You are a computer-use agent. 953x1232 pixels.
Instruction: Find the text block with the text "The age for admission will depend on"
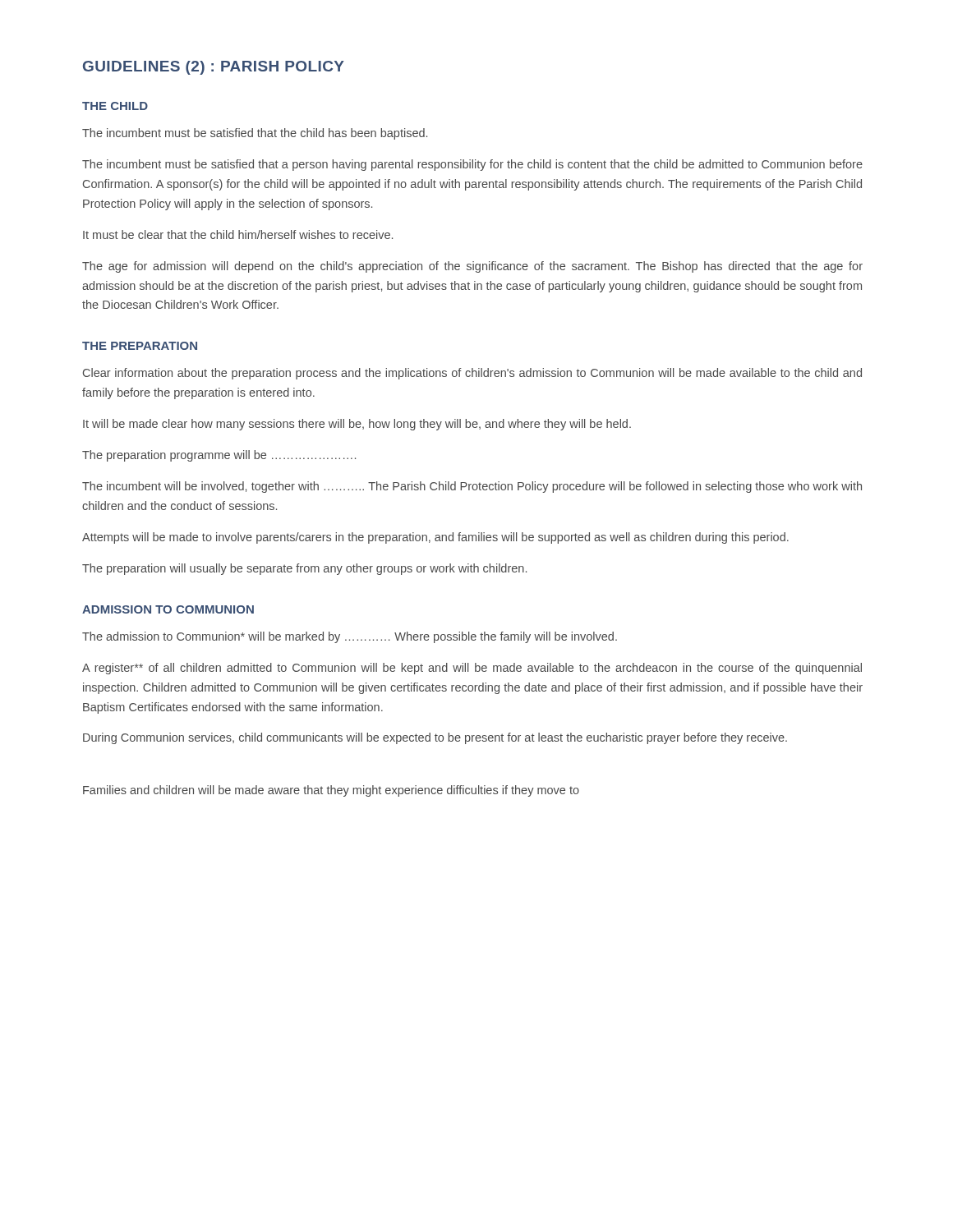(x=472, y=285)
